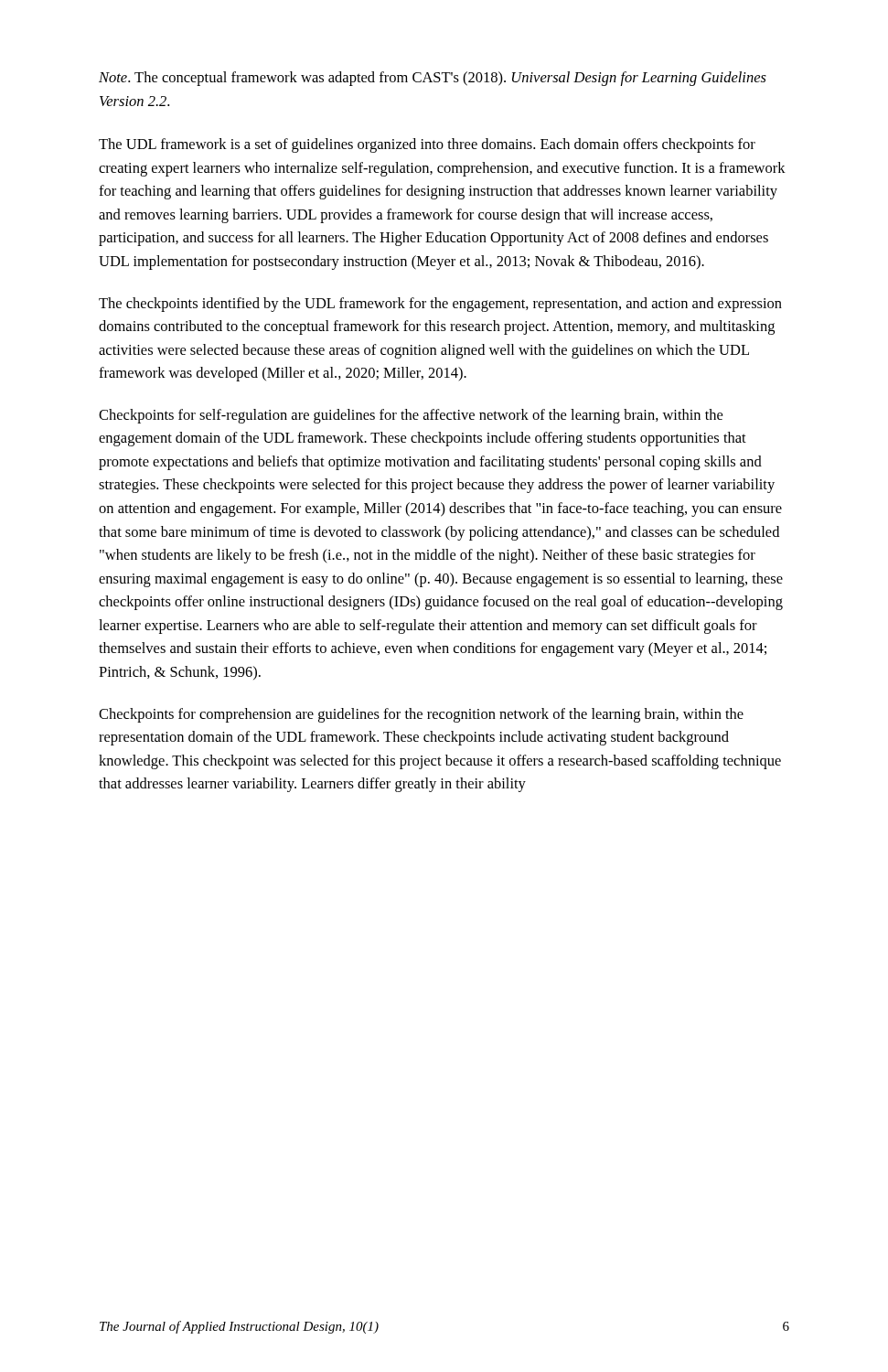Find the text block with the text "The UDL framework is a"
Image resolution: width=888 pixels, height=1372 pixels.
tap(442, 203)
